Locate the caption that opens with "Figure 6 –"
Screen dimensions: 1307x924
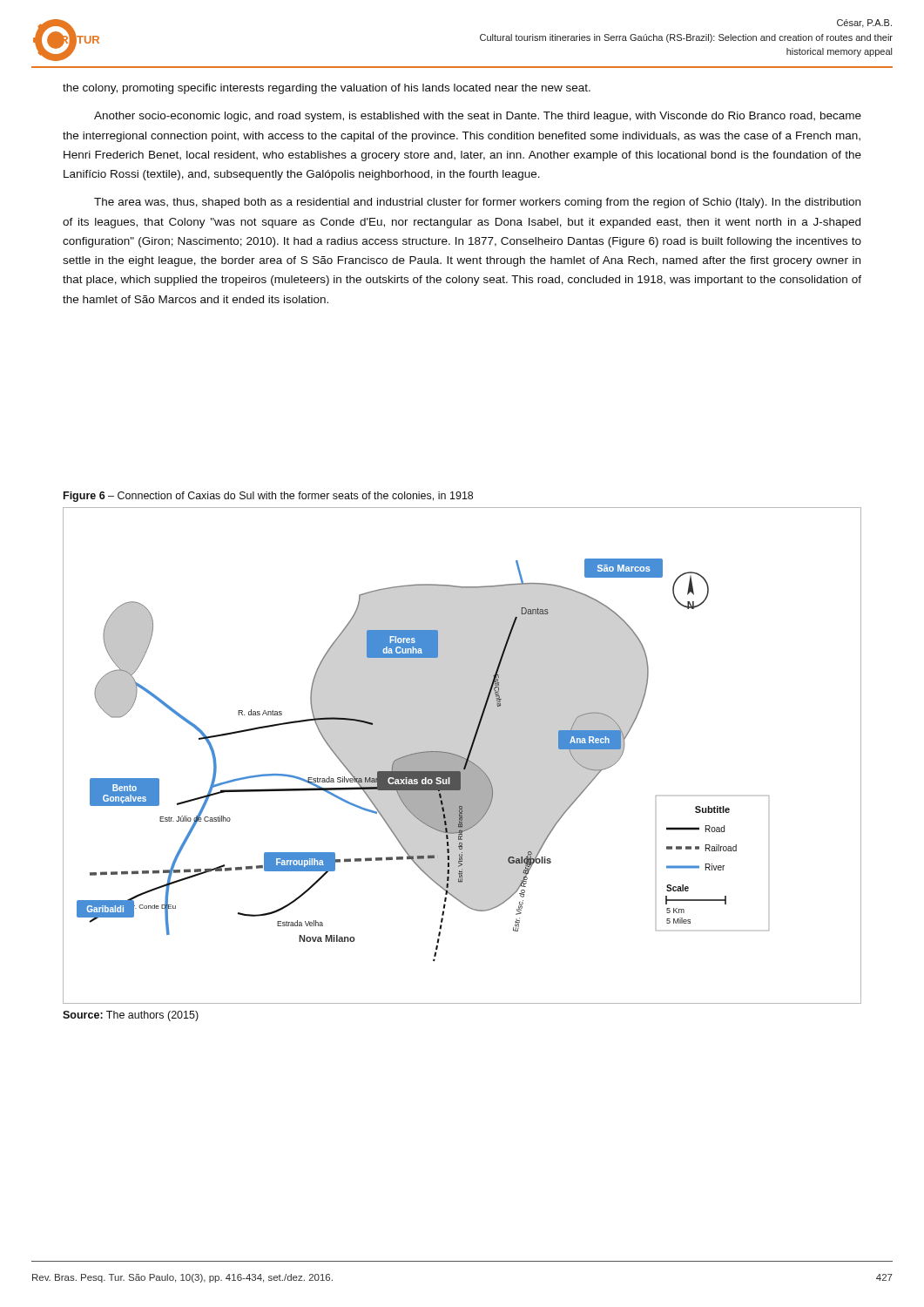[268, 496]
